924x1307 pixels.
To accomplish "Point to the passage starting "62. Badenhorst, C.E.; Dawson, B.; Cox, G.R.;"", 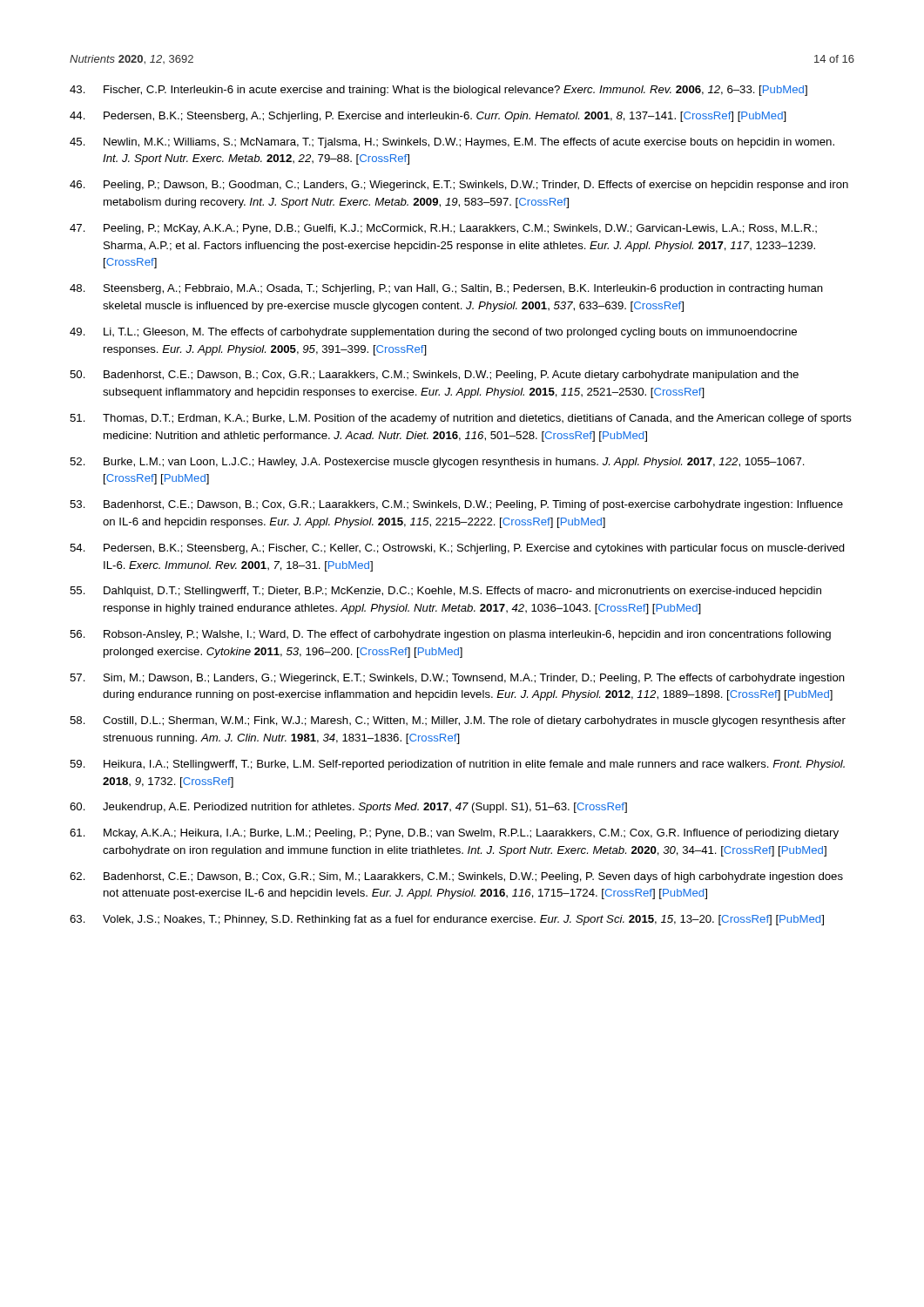I will 462,885.
